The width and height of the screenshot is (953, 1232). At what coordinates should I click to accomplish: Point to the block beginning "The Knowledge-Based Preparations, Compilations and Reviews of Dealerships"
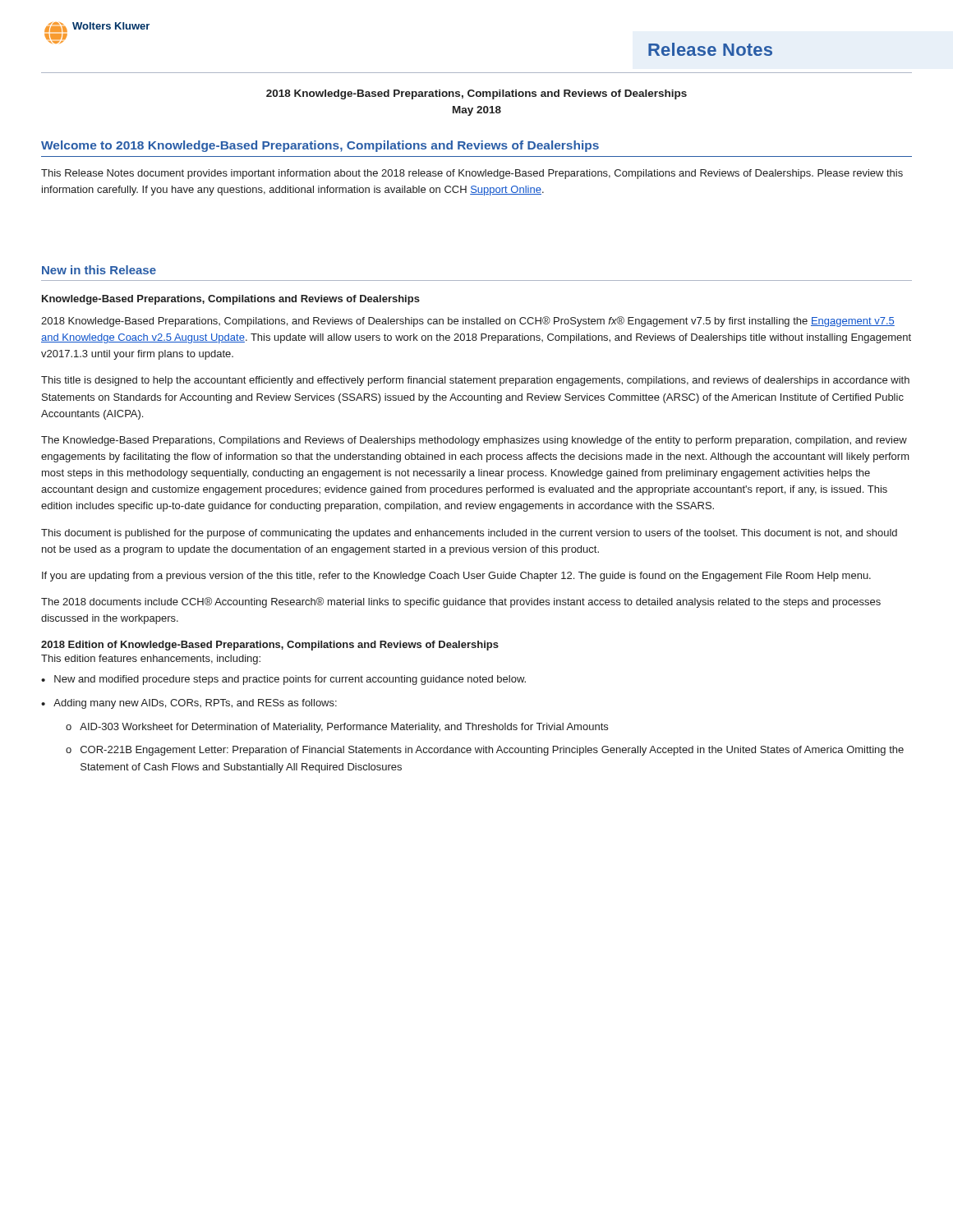click(x=476, y=473)
